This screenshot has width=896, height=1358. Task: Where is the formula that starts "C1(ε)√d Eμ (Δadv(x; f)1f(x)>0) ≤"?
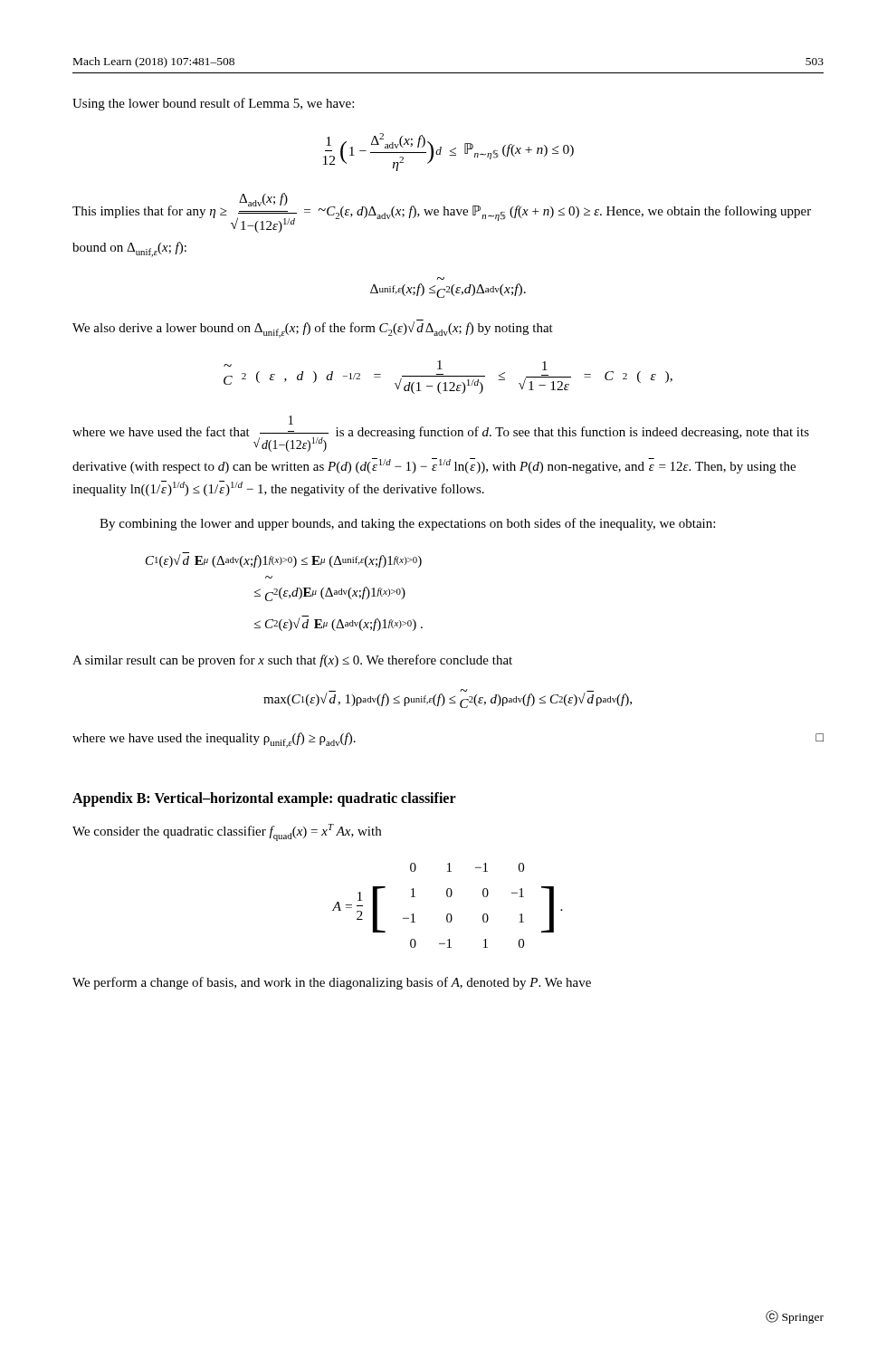tap(284, 592)
